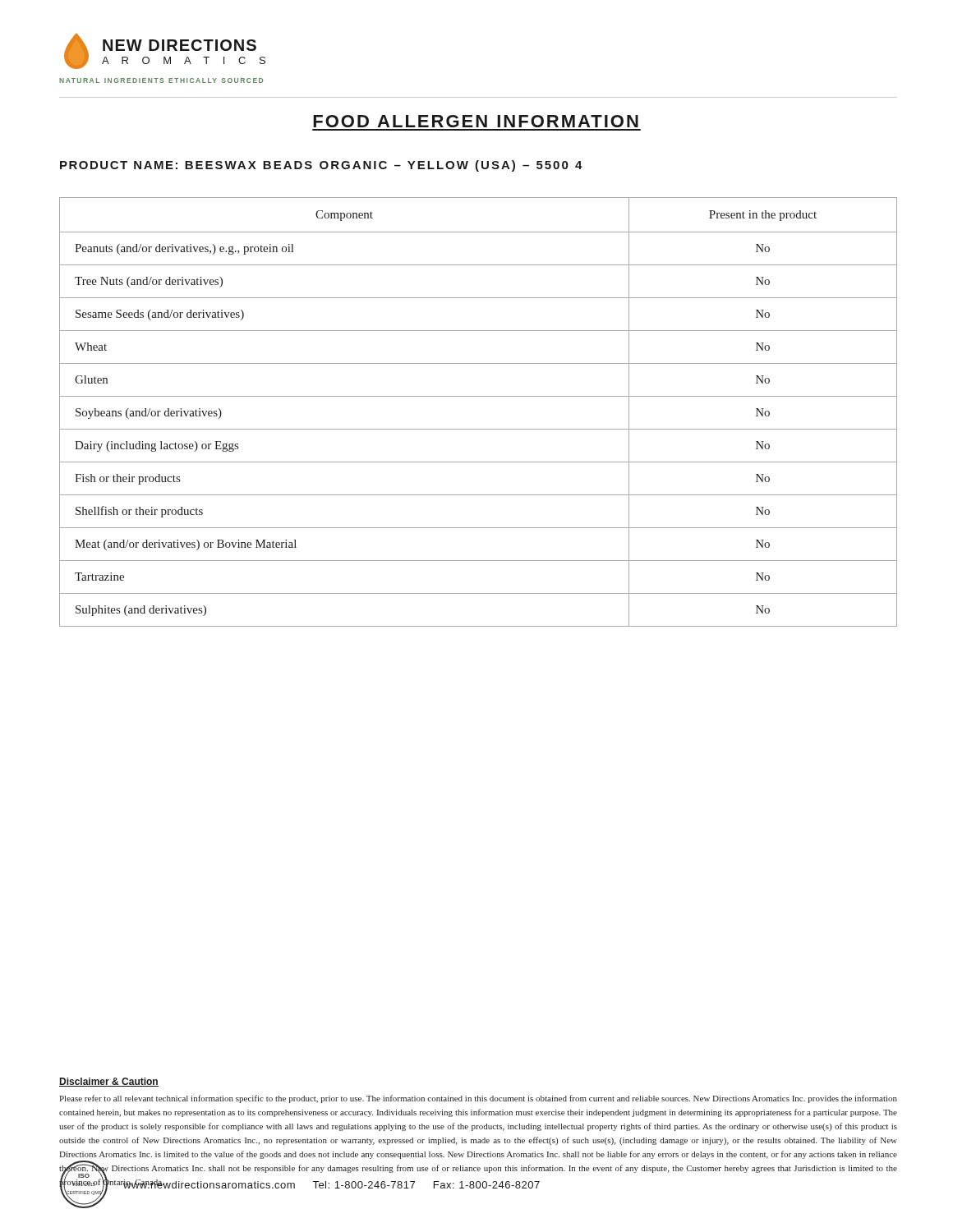Select the footnote
This screenshot has height=1232, width=953.
pyautogui.click(x=478, y=1133)
